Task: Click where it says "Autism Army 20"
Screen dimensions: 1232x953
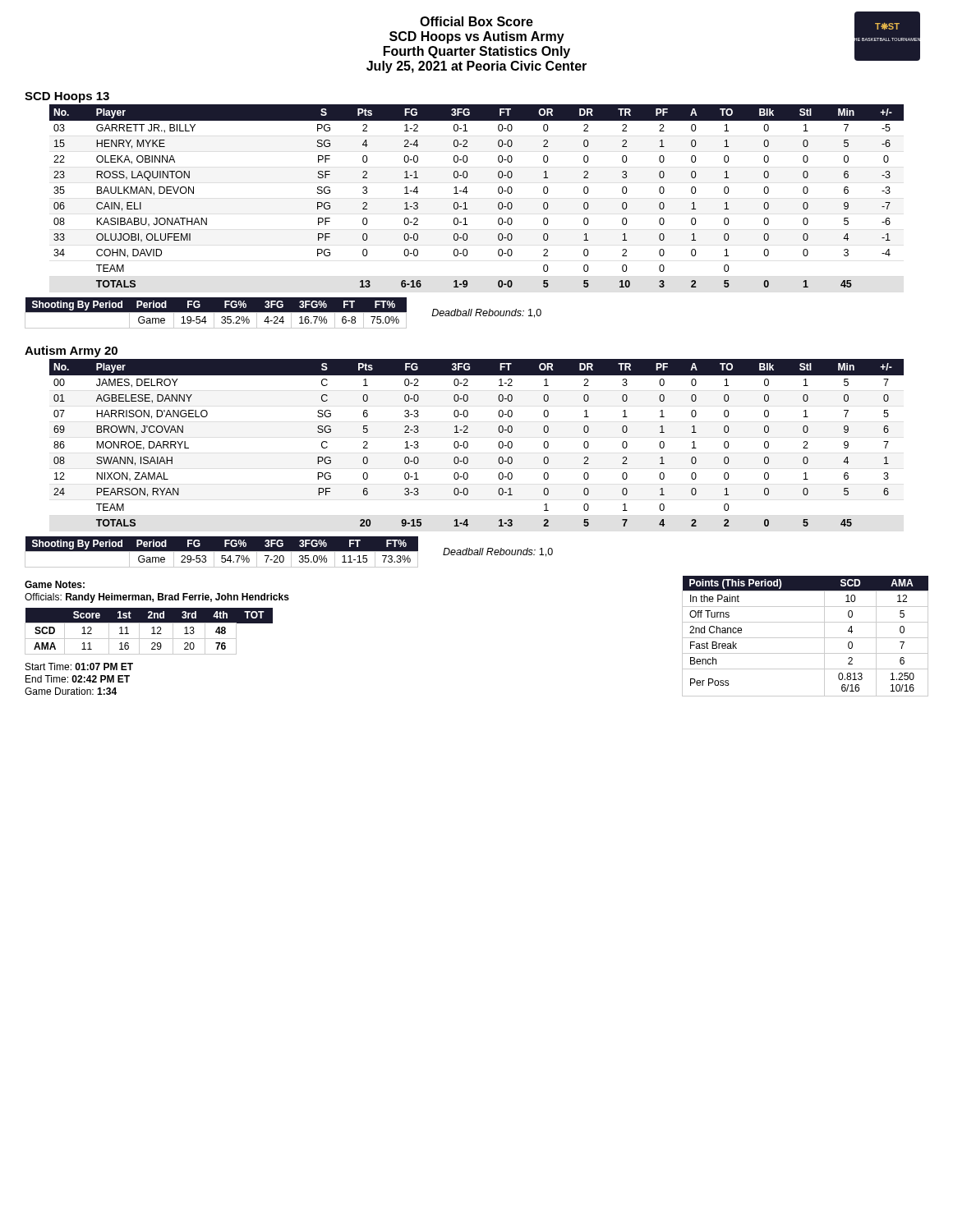Action: coord(71,350)
